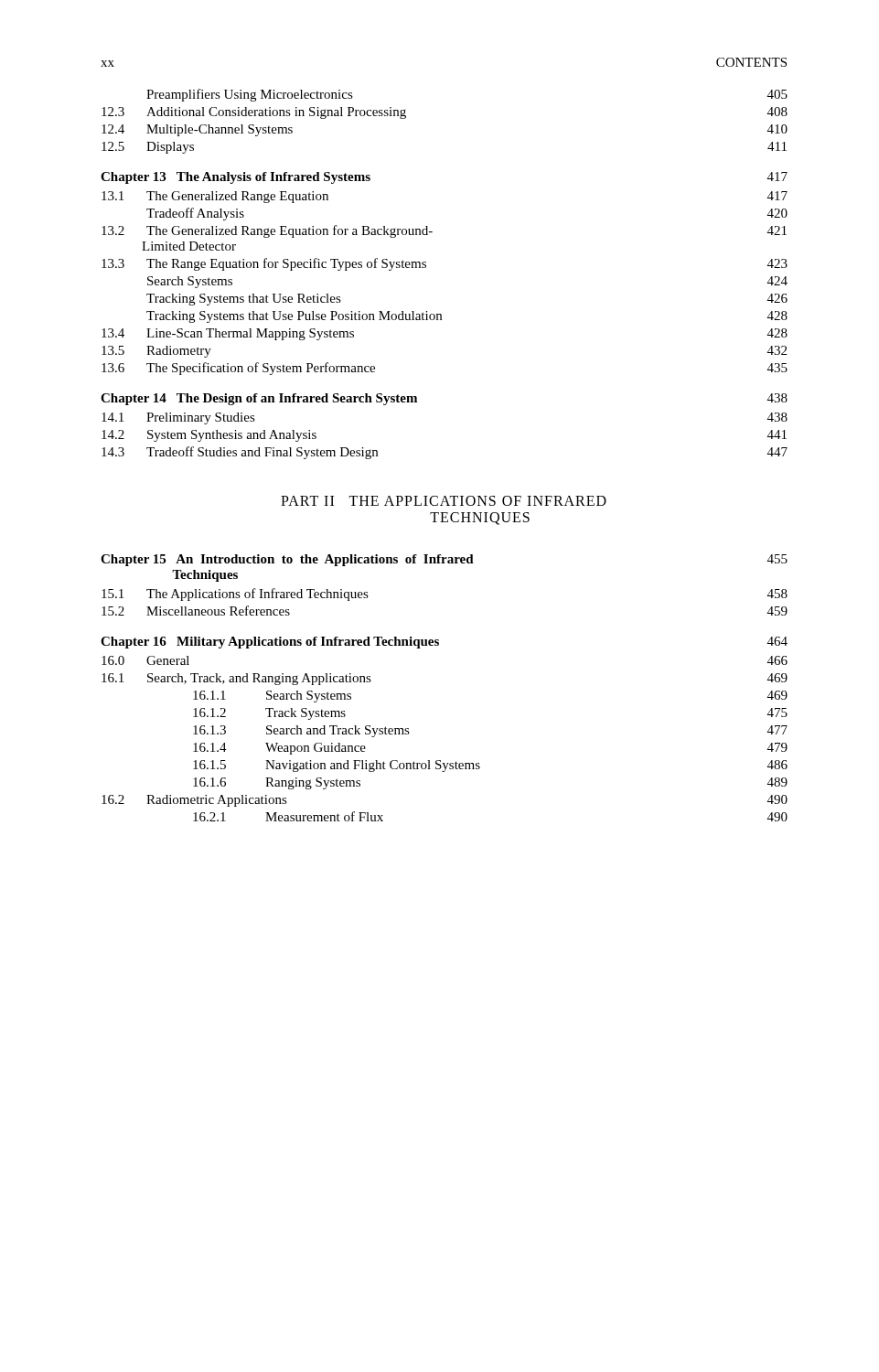Click on the text block starting "13.5Radiometry 432"
The height and width of the screenshot is (1372, 879).
click(x=177, y=351)
